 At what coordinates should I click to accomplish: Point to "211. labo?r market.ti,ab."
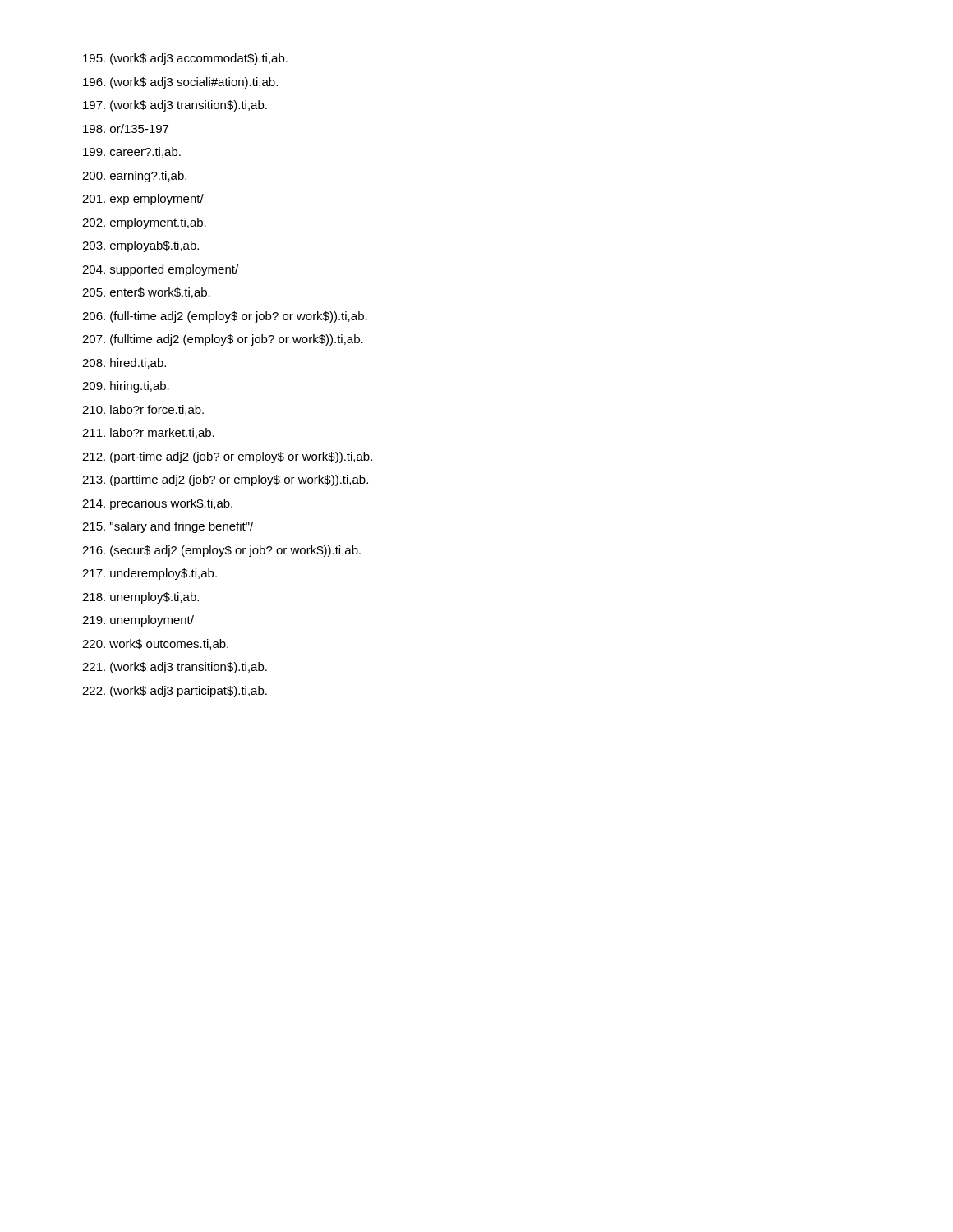[149, 432]
